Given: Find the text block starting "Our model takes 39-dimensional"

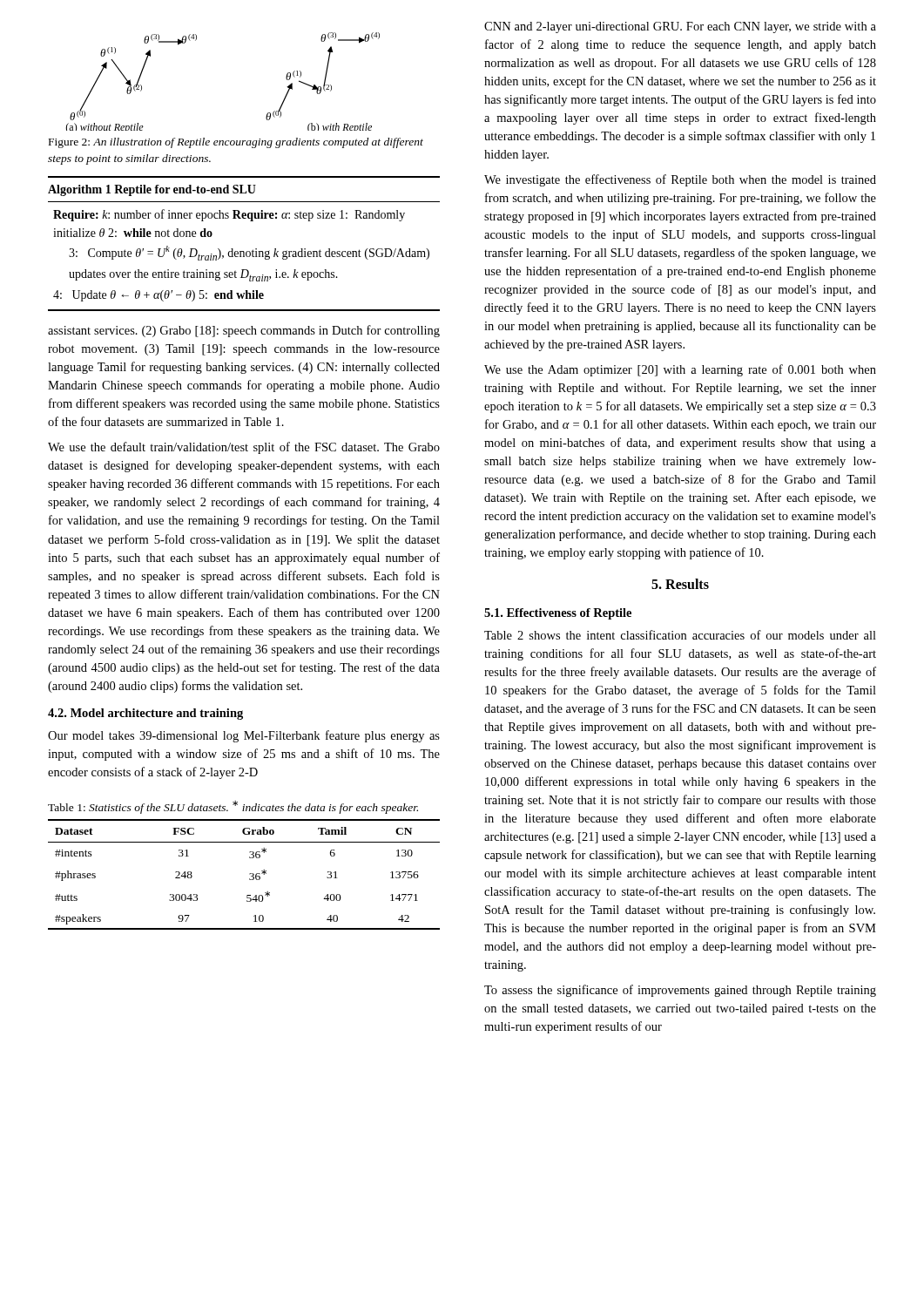Looking at the screenshot, I should (x=244, y=754).
